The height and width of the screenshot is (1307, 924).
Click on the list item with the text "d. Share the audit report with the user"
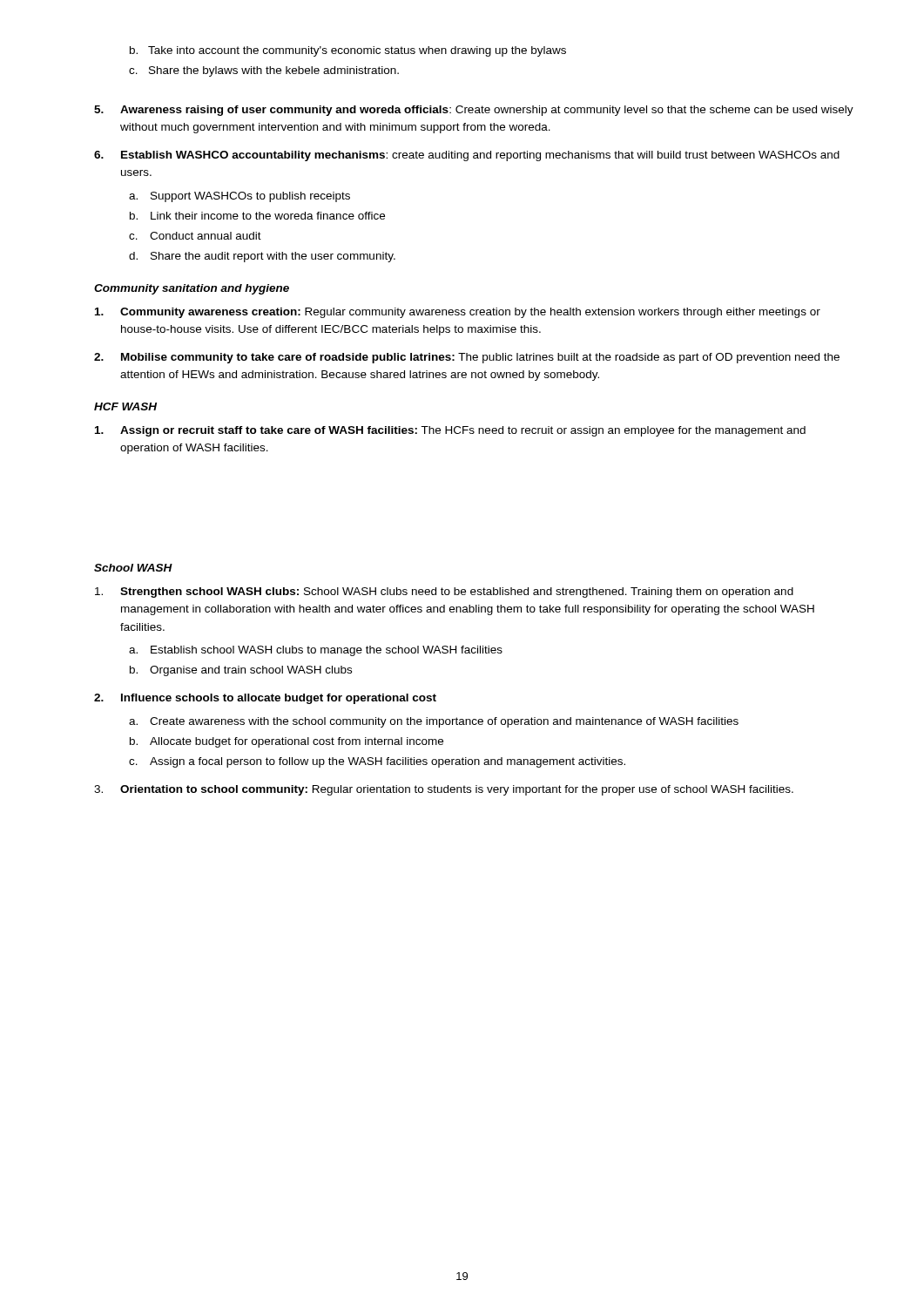262,256
